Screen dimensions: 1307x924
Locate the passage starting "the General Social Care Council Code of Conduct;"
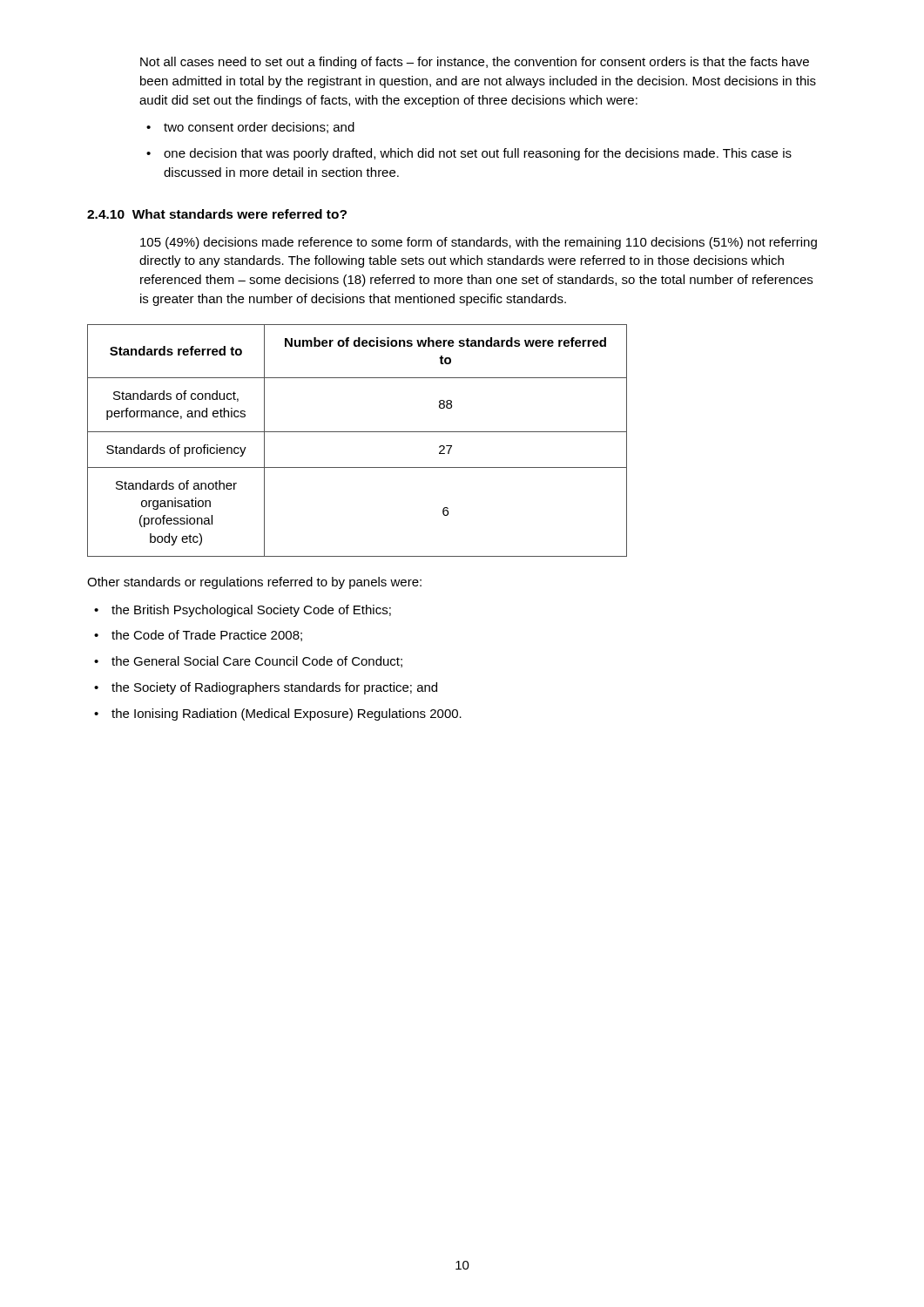(257, 661)
